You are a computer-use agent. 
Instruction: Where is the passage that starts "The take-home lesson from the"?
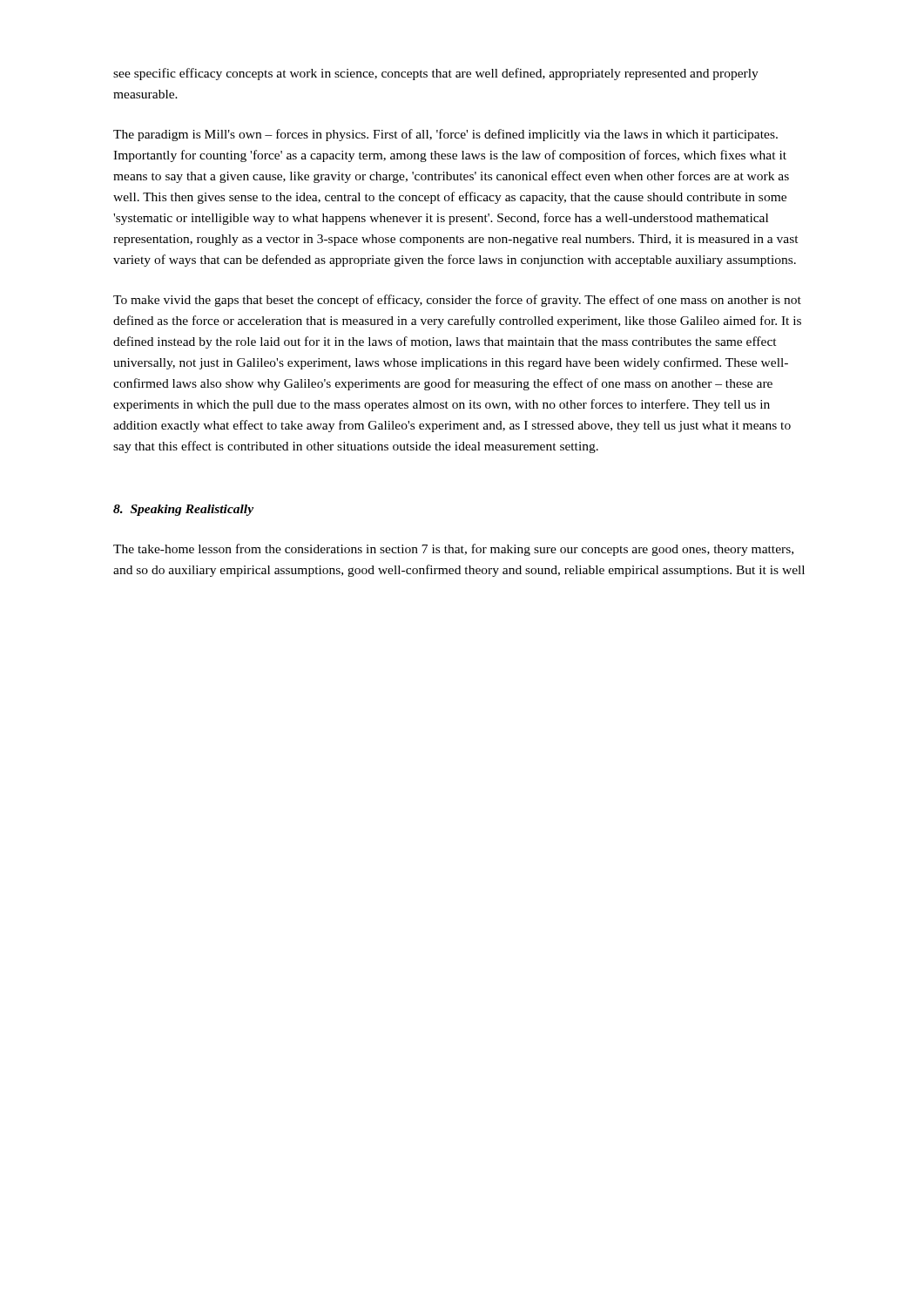[459, 559]
